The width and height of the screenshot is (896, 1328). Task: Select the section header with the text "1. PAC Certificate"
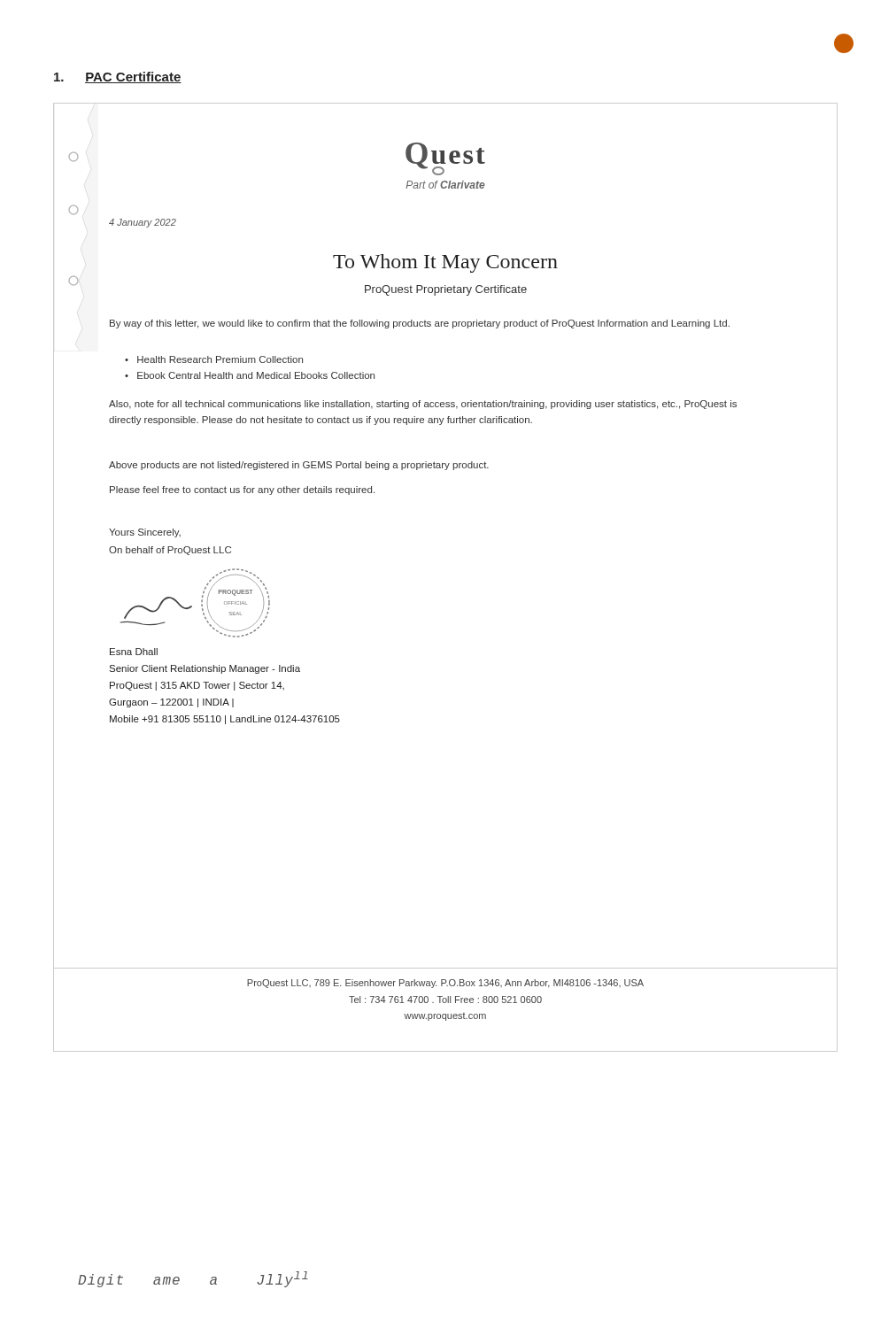click(x=117, y=77)
